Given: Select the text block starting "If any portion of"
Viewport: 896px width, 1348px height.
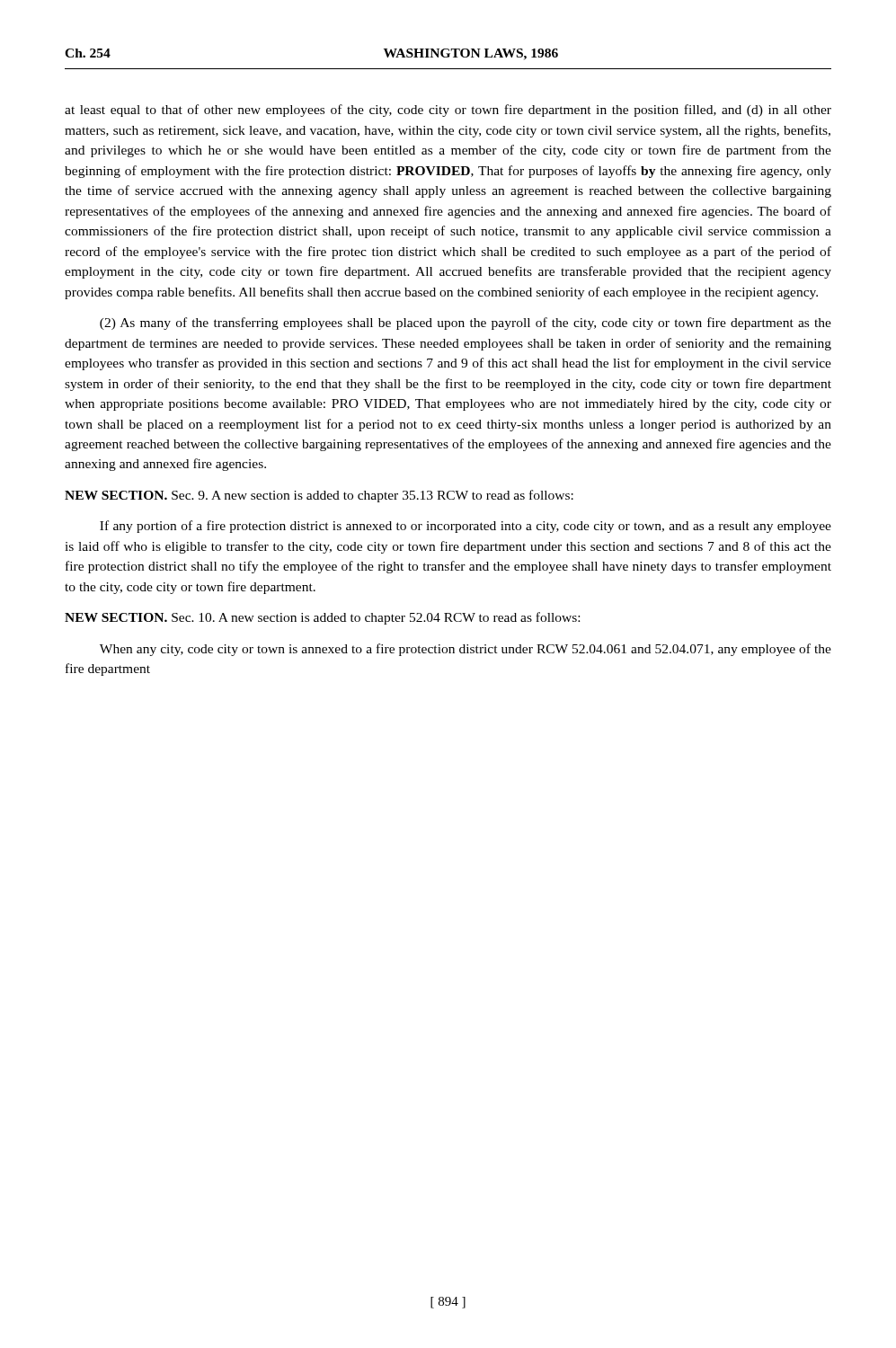Looking at the screenshot, I should coord(448,556).
